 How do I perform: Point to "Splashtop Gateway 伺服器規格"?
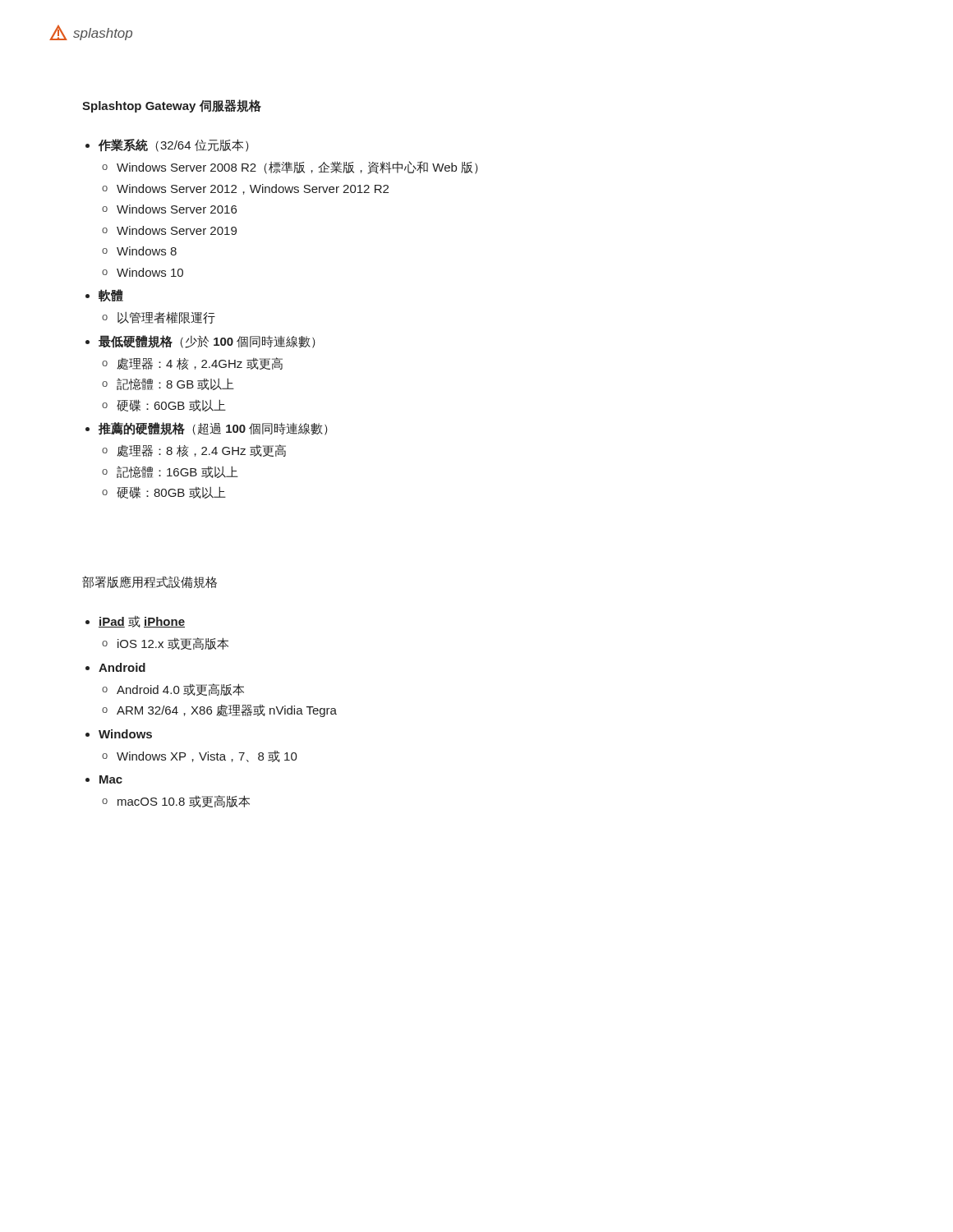171,106
